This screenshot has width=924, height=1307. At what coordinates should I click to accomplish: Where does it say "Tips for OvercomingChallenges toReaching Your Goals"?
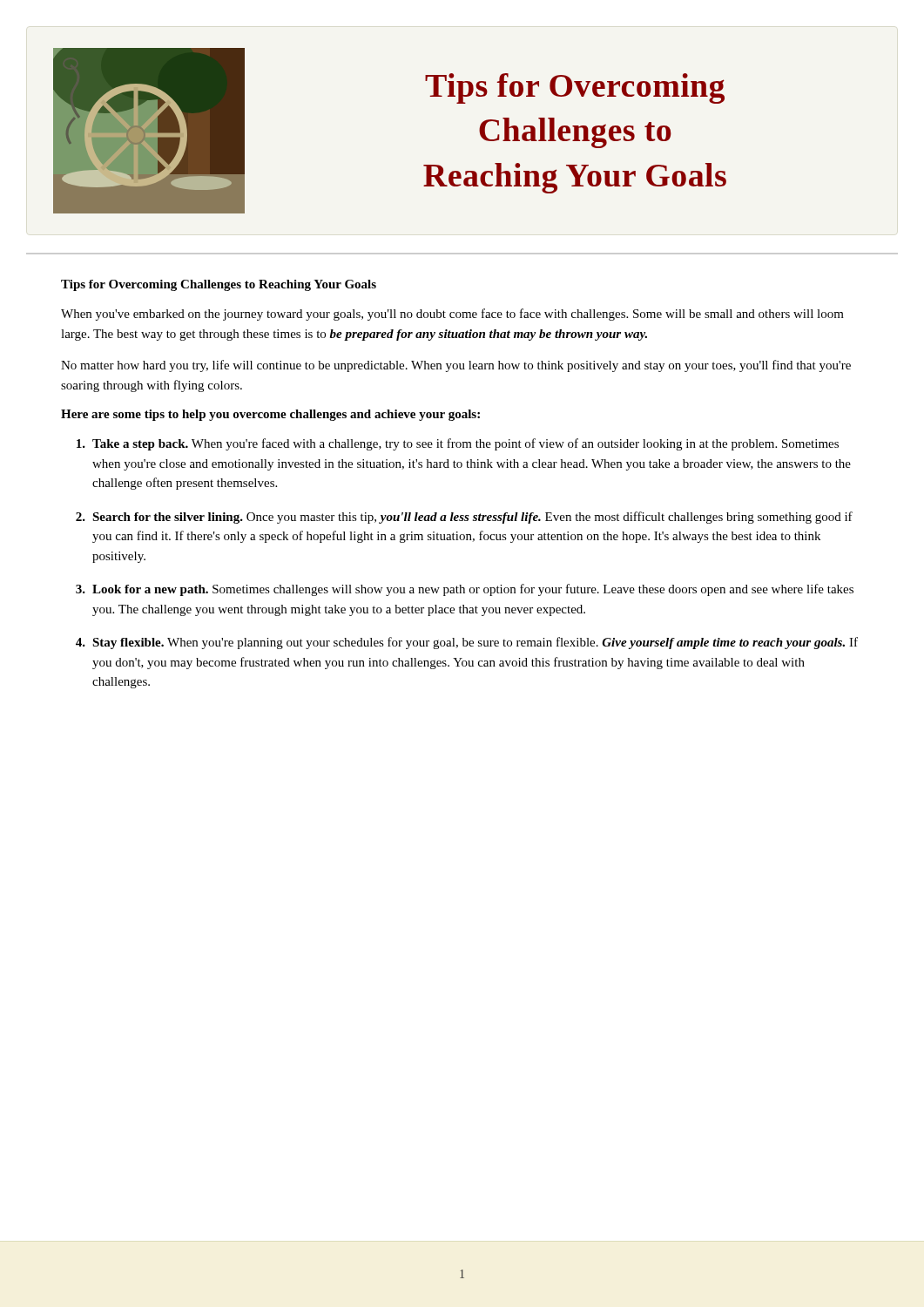point(575,130)
